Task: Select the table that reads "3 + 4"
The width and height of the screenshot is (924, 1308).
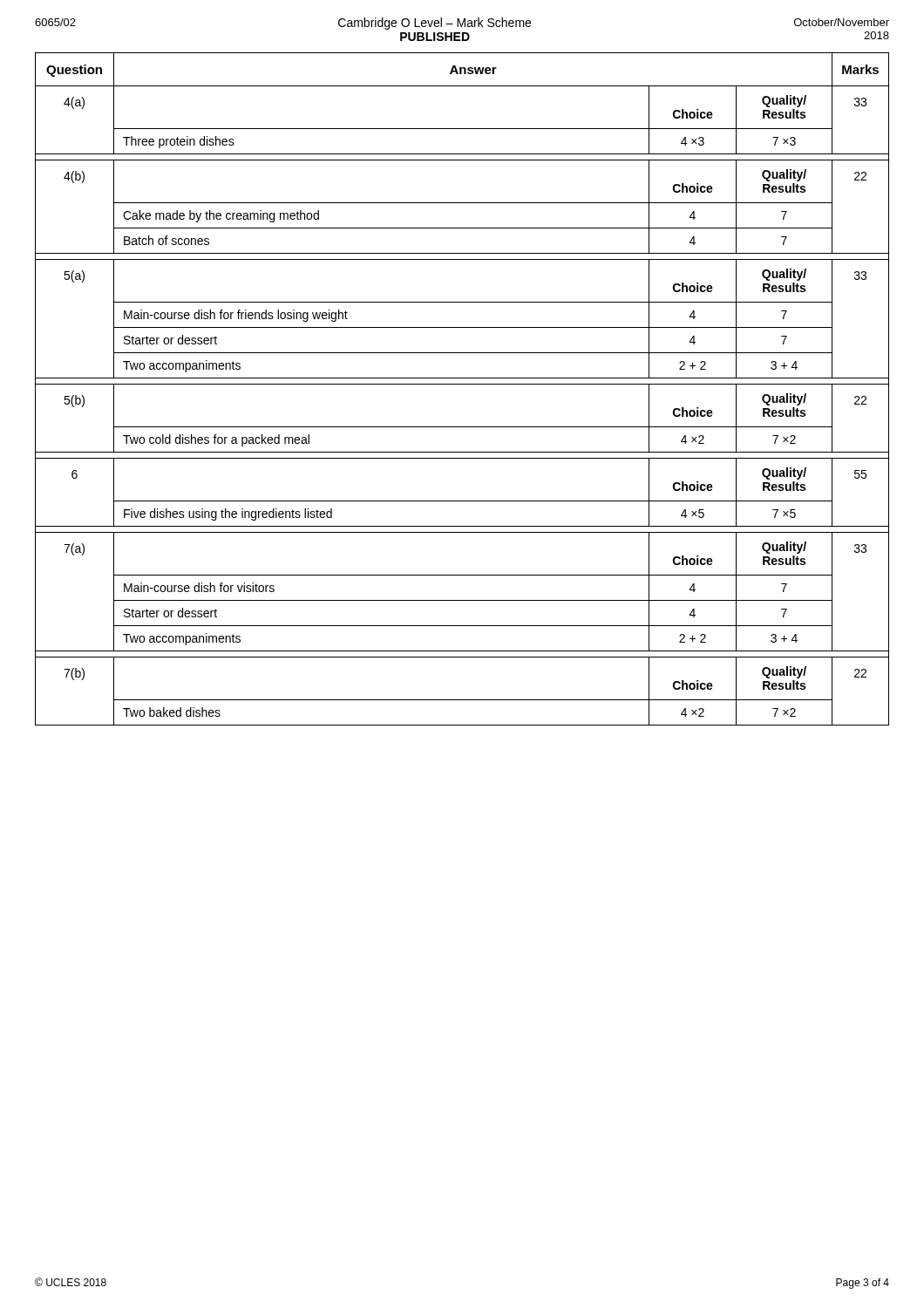Action: [x=462, y=389]
